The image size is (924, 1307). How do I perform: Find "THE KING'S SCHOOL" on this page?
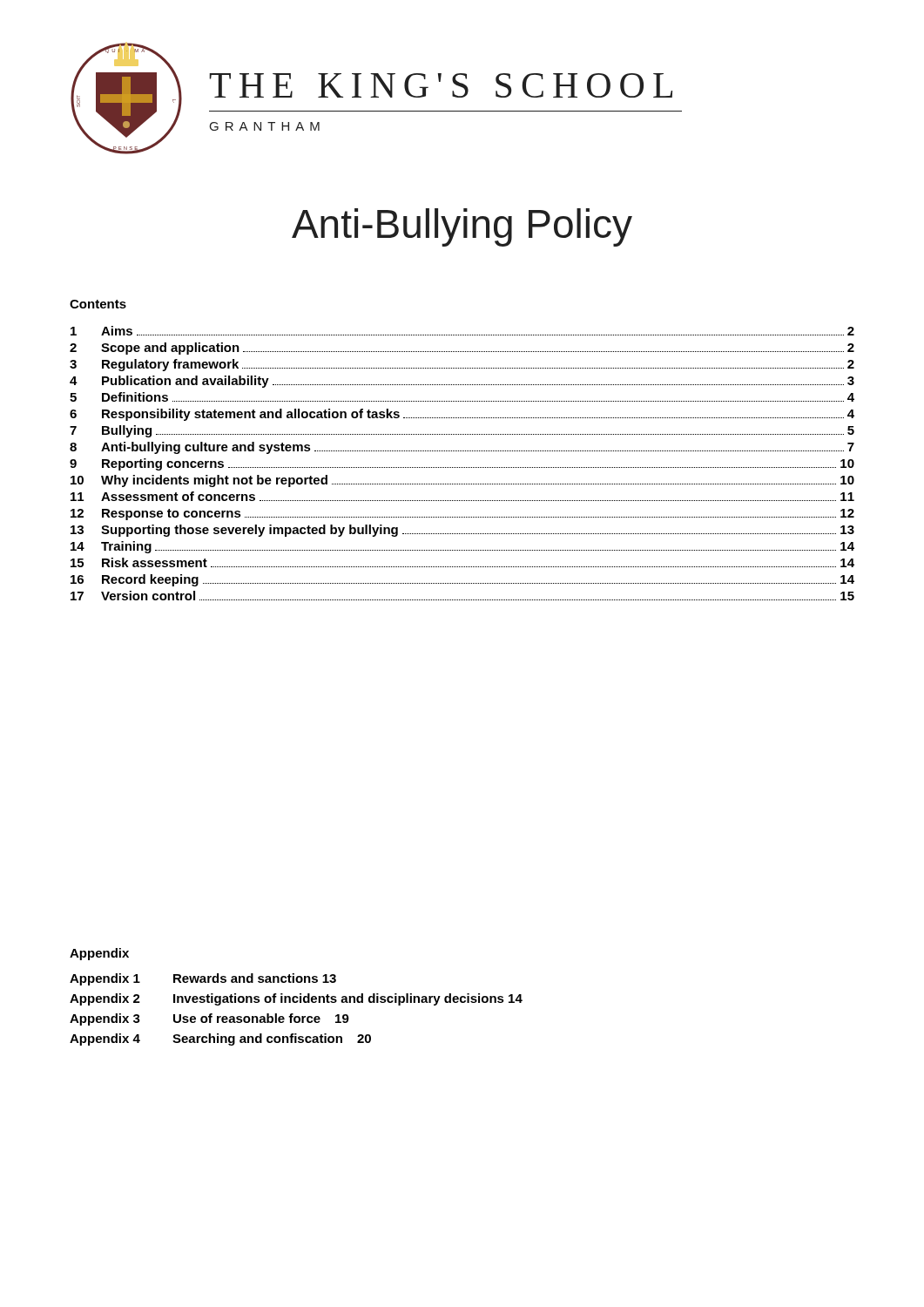click(445, 86)
